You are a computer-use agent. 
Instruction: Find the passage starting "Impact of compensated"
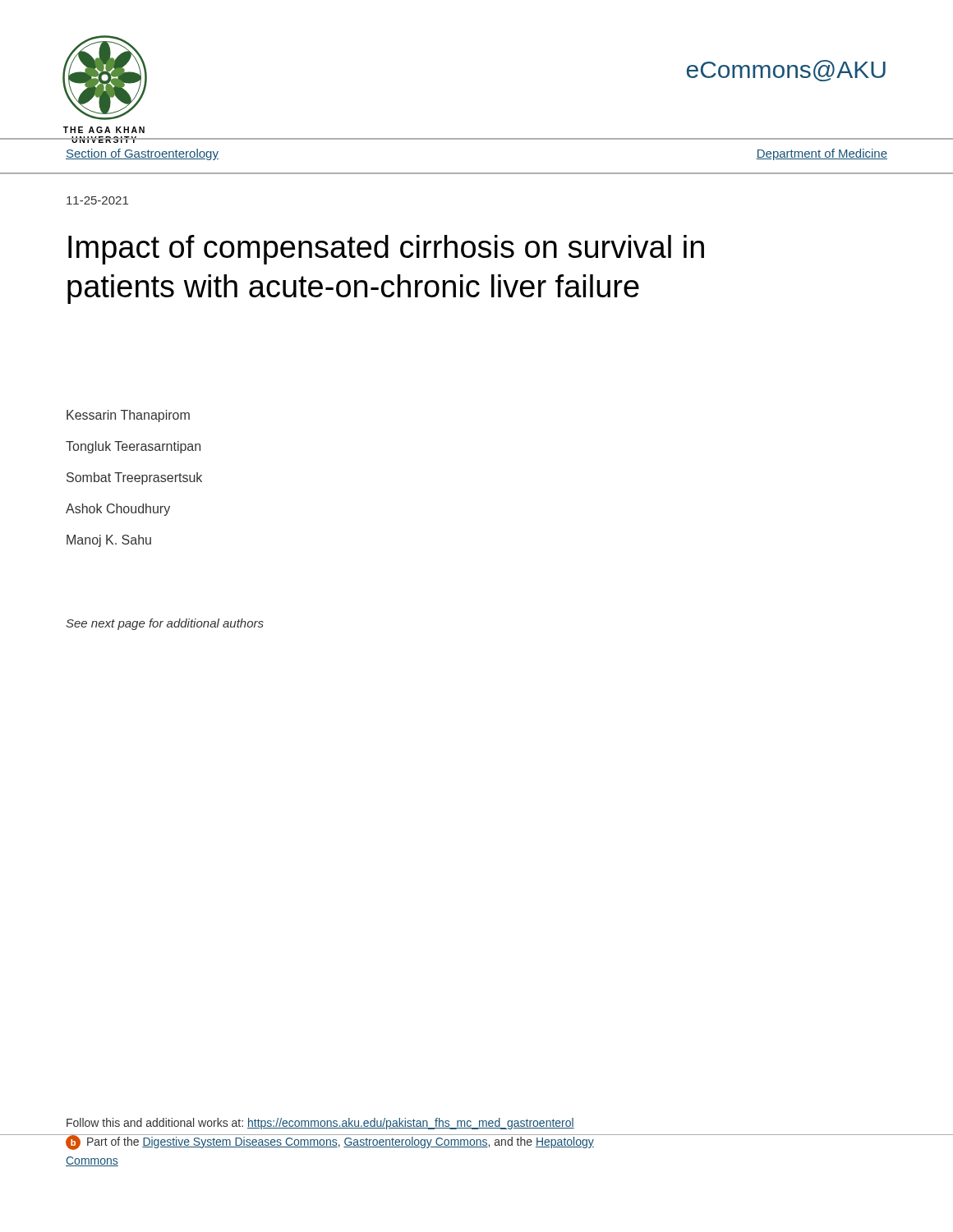coord(386,267)
